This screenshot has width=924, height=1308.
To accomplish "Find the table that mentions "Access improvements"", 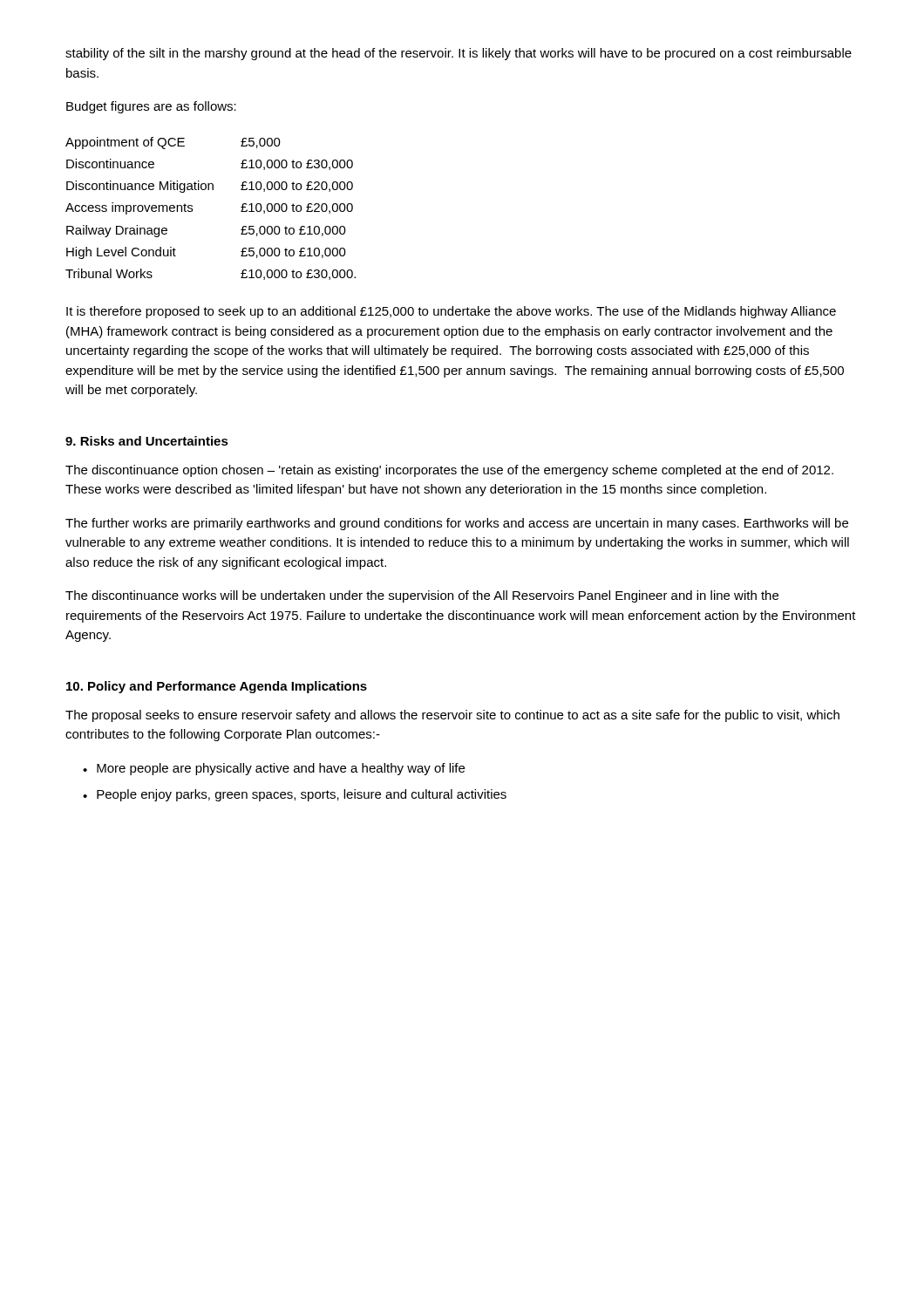I will click(462, 207).
